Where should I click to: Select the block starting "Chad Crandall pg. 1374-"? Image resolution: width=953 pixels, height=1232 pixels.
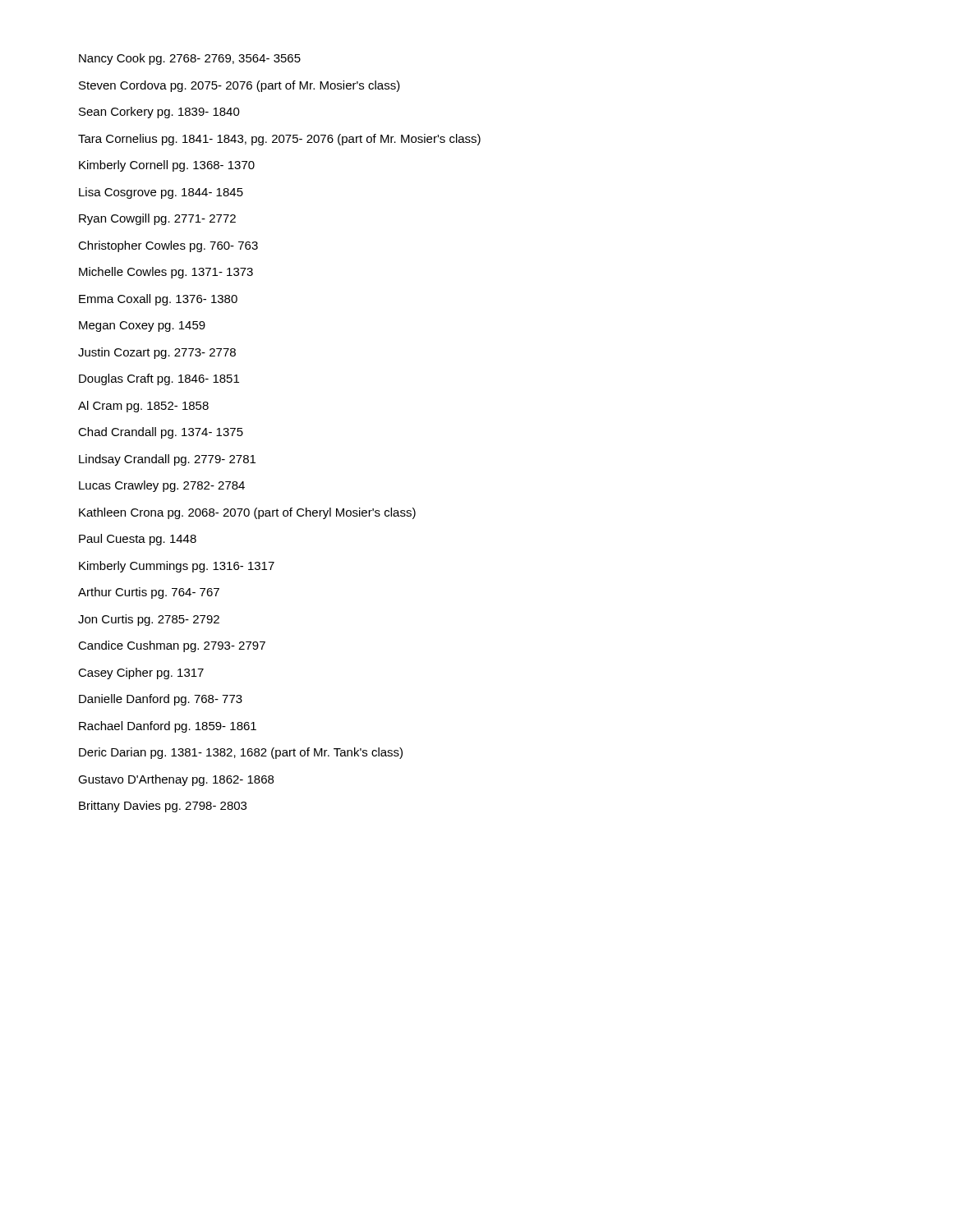(161, 432)
